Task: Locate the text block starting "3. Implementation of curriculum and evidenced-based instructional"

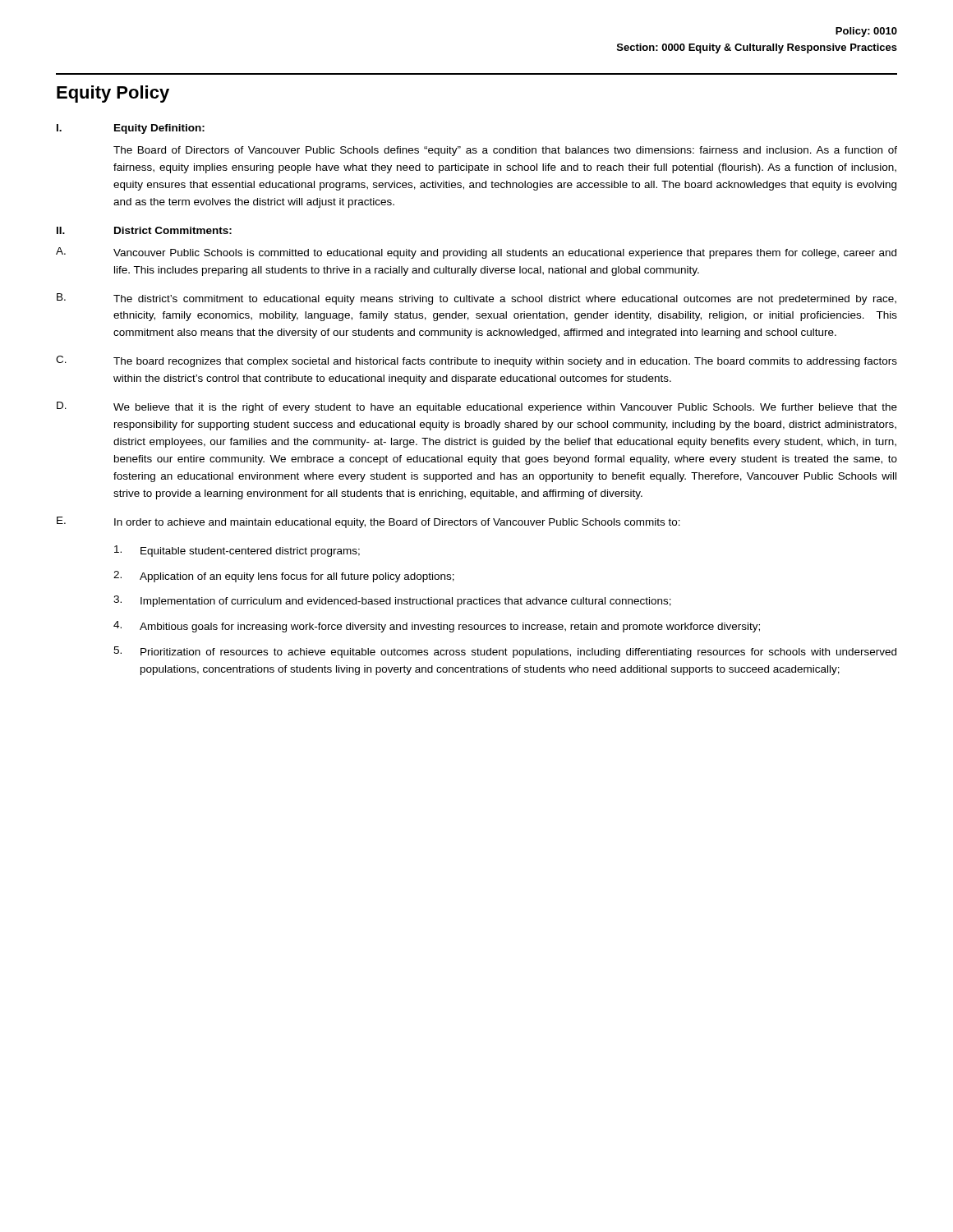Action: (505, 602)
